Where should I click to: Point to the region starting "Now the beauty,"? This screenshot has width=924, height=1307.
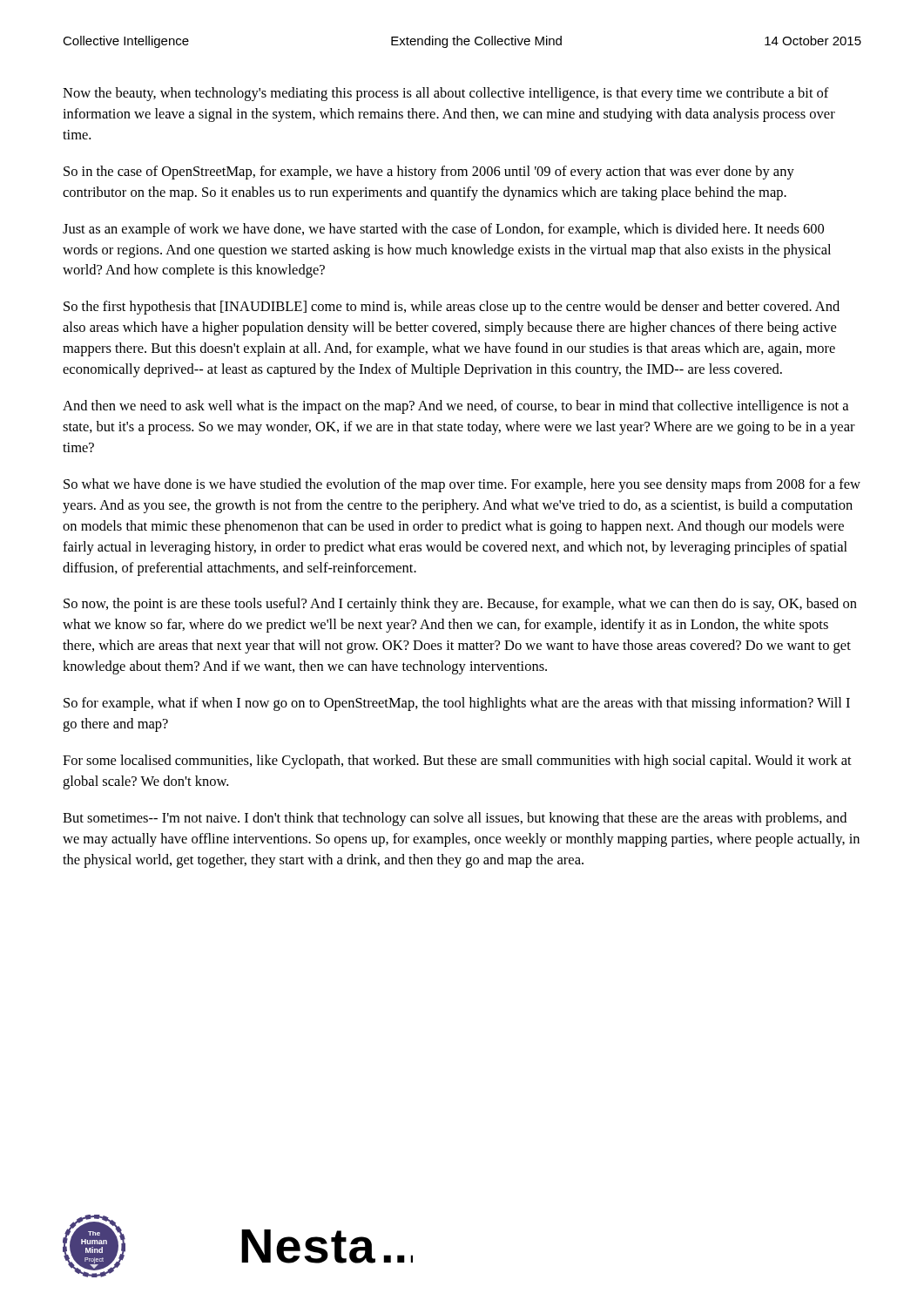tap(449, 114)
